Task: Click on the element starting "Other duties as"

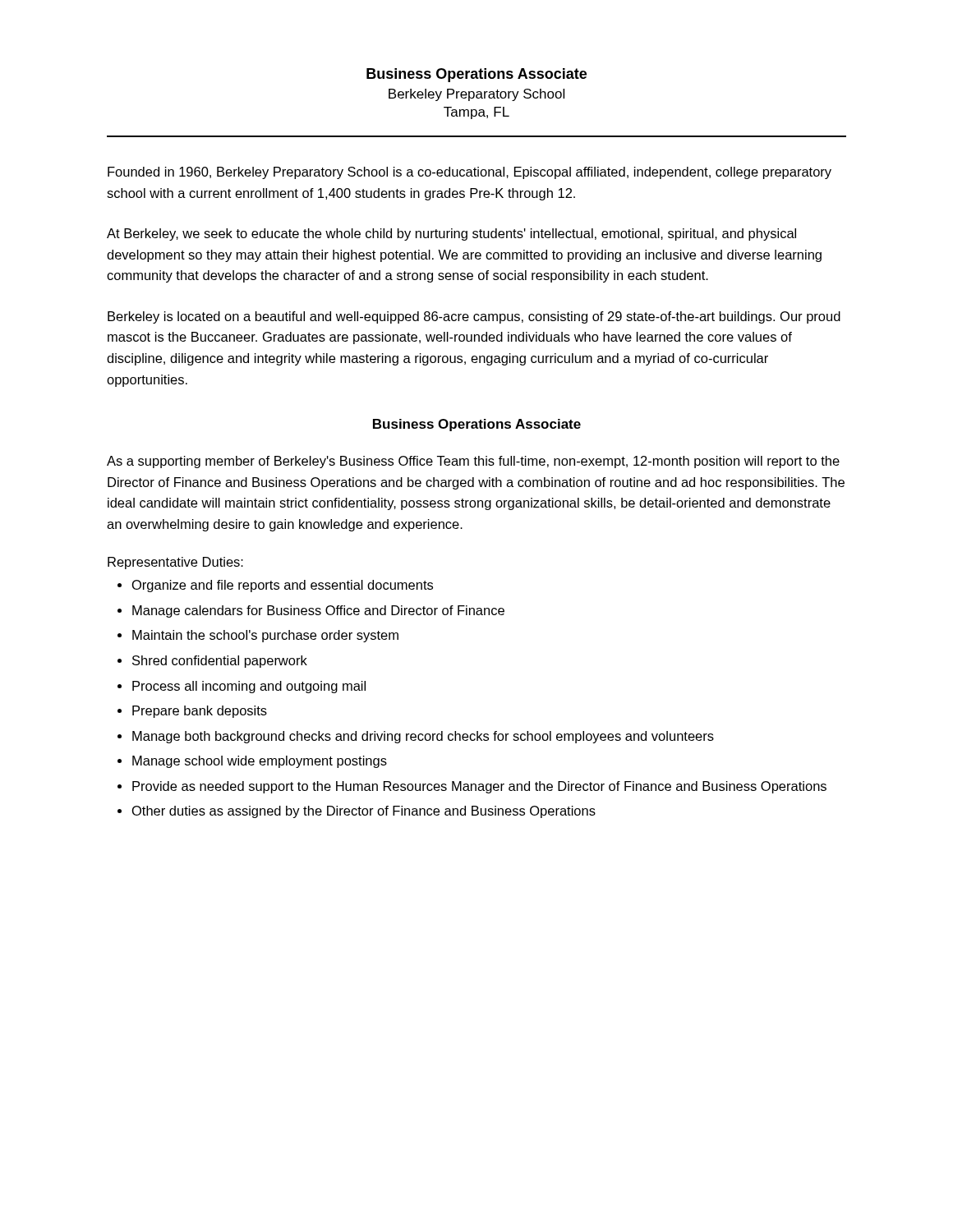Action: pyautogui.click(x=364, y=811)
